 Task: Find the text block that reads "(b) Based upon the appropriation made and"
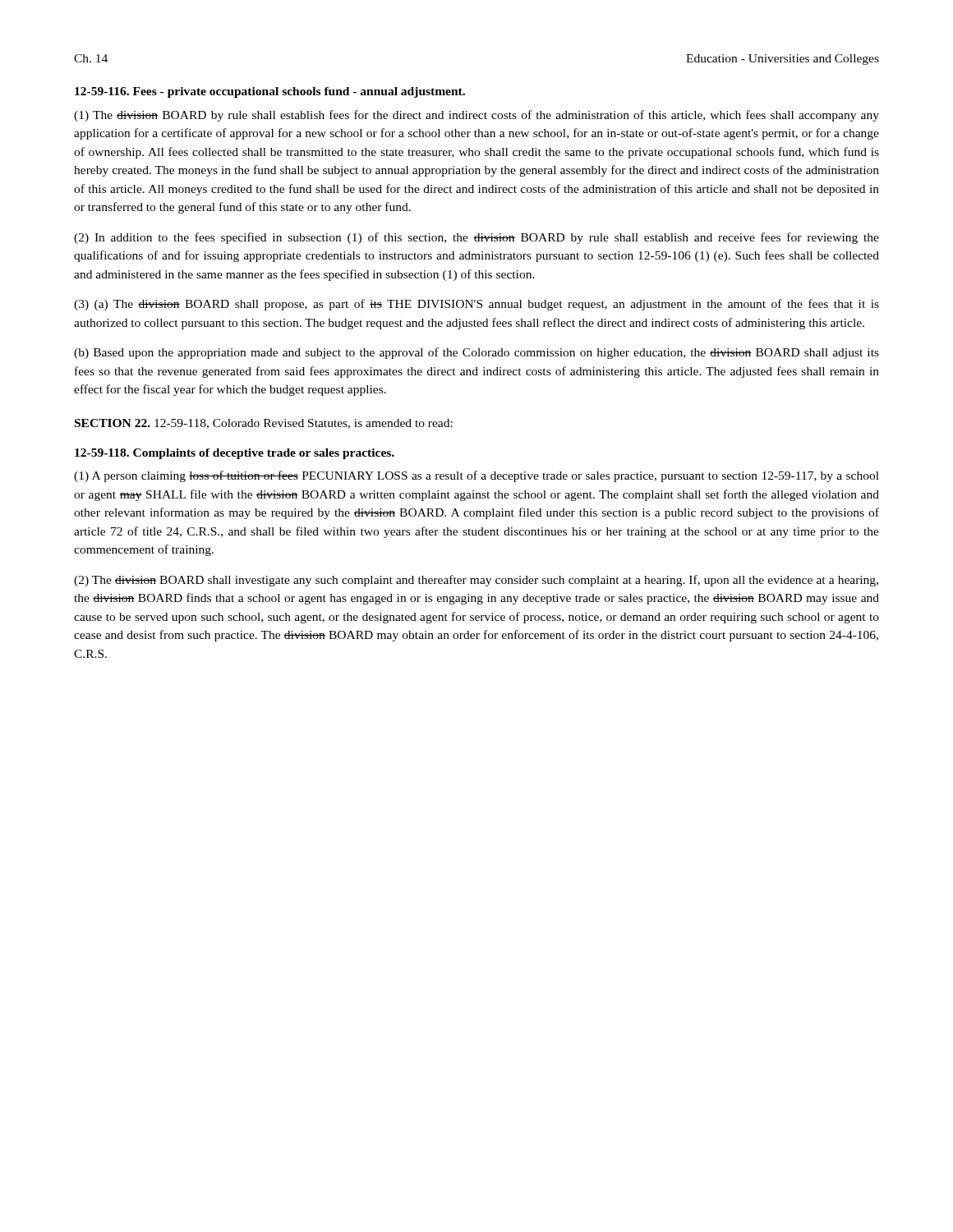point(476,371)
